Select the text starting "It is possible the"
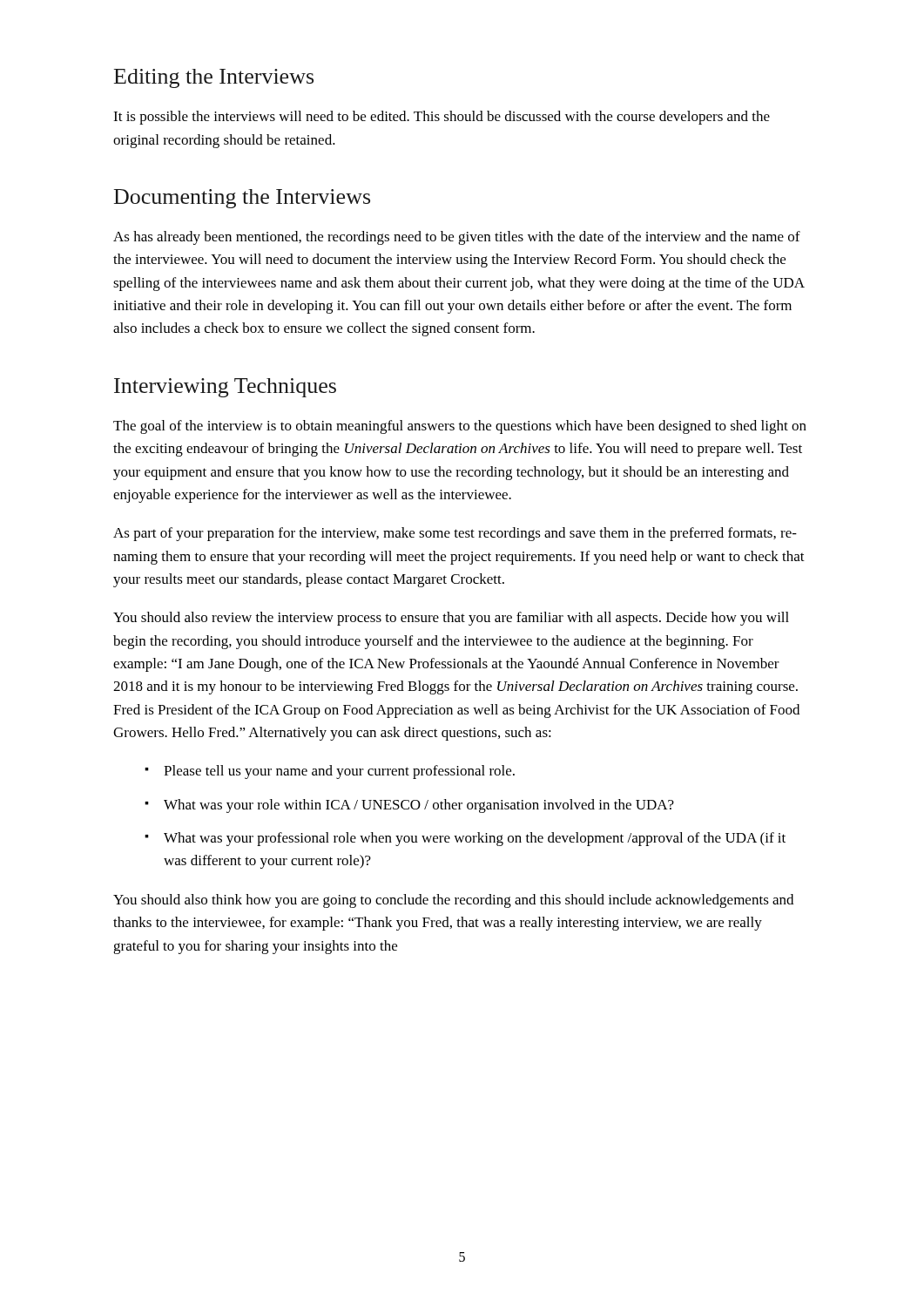The image size is (924, 1307). (462, 129)
